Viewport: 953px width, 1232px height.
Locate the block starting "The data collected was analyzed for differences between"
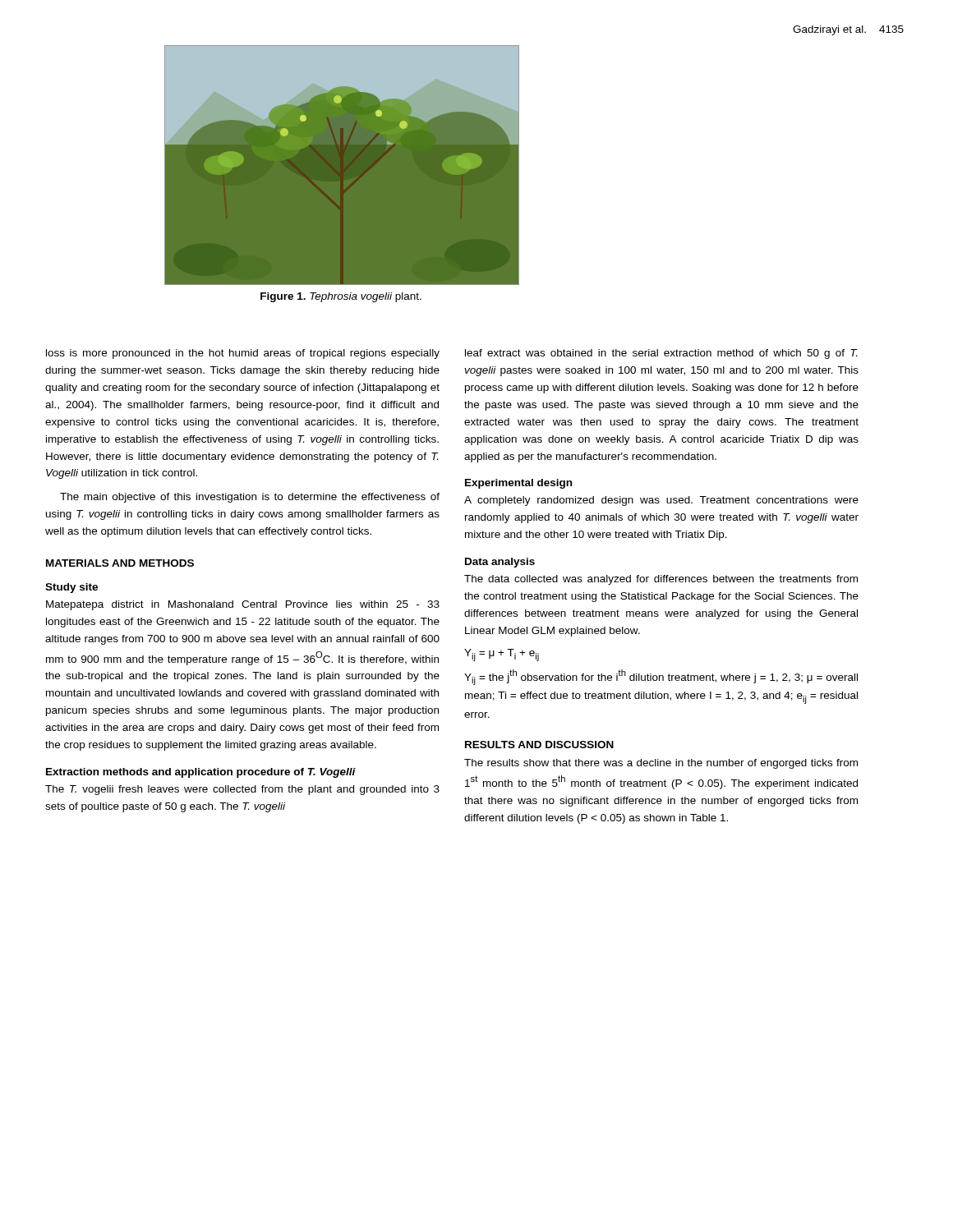pos(661,605)
